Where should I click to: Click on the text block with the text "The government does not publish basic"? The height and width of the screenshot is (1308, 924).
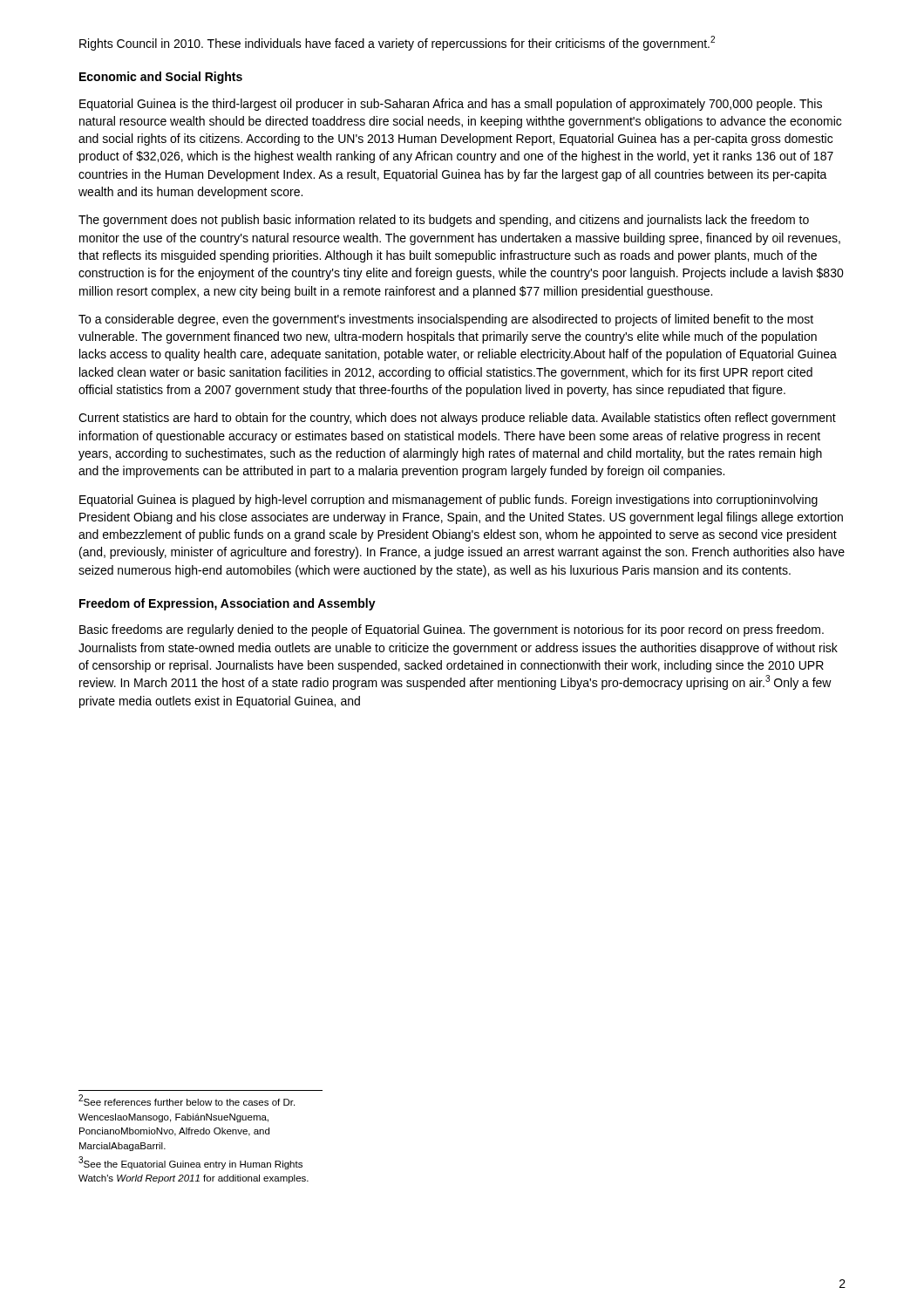pyautogui.click(x=462, y=256)
